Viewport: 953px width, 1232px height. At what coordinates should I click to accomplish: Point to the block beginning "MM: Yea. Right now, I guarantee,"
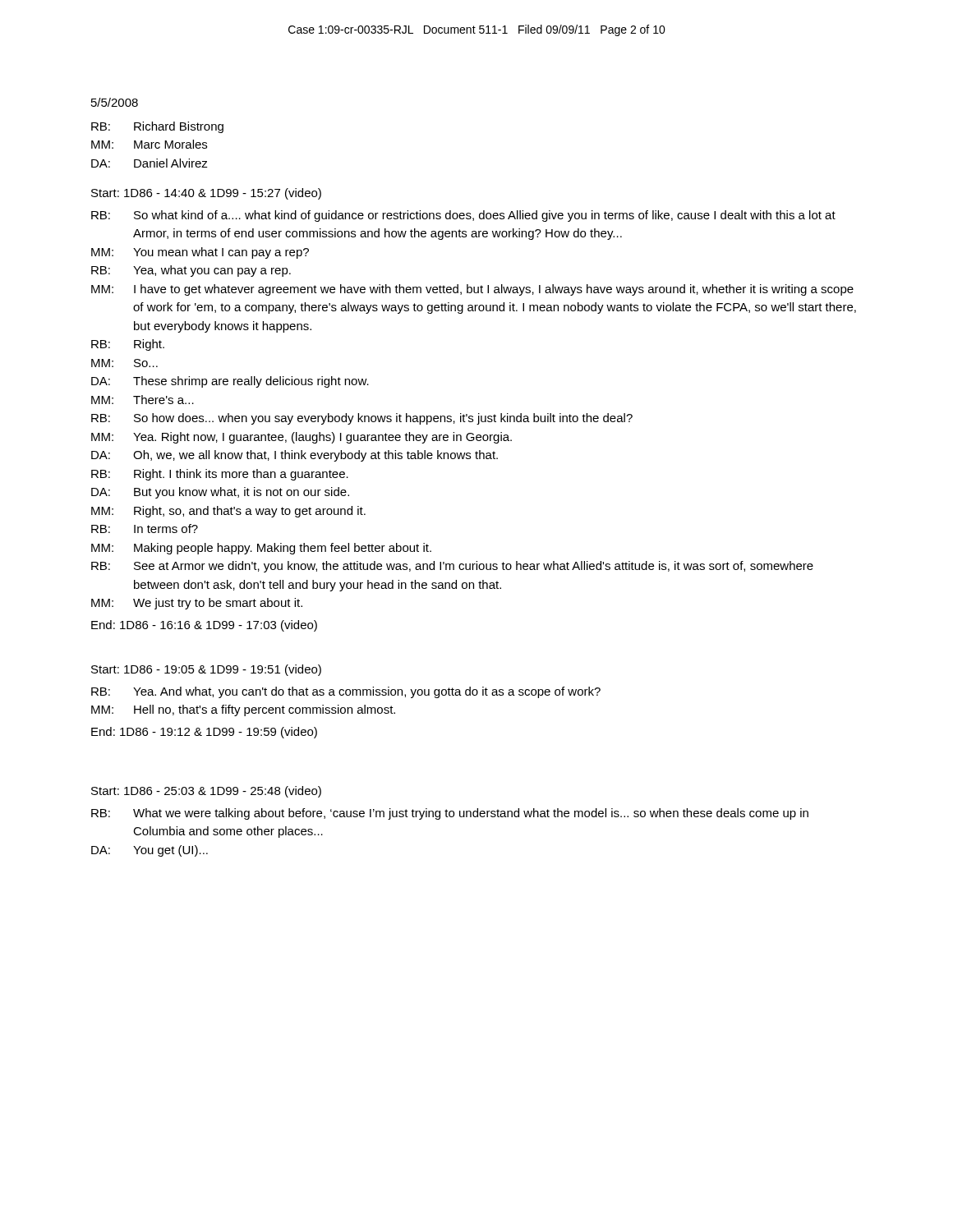476,437
